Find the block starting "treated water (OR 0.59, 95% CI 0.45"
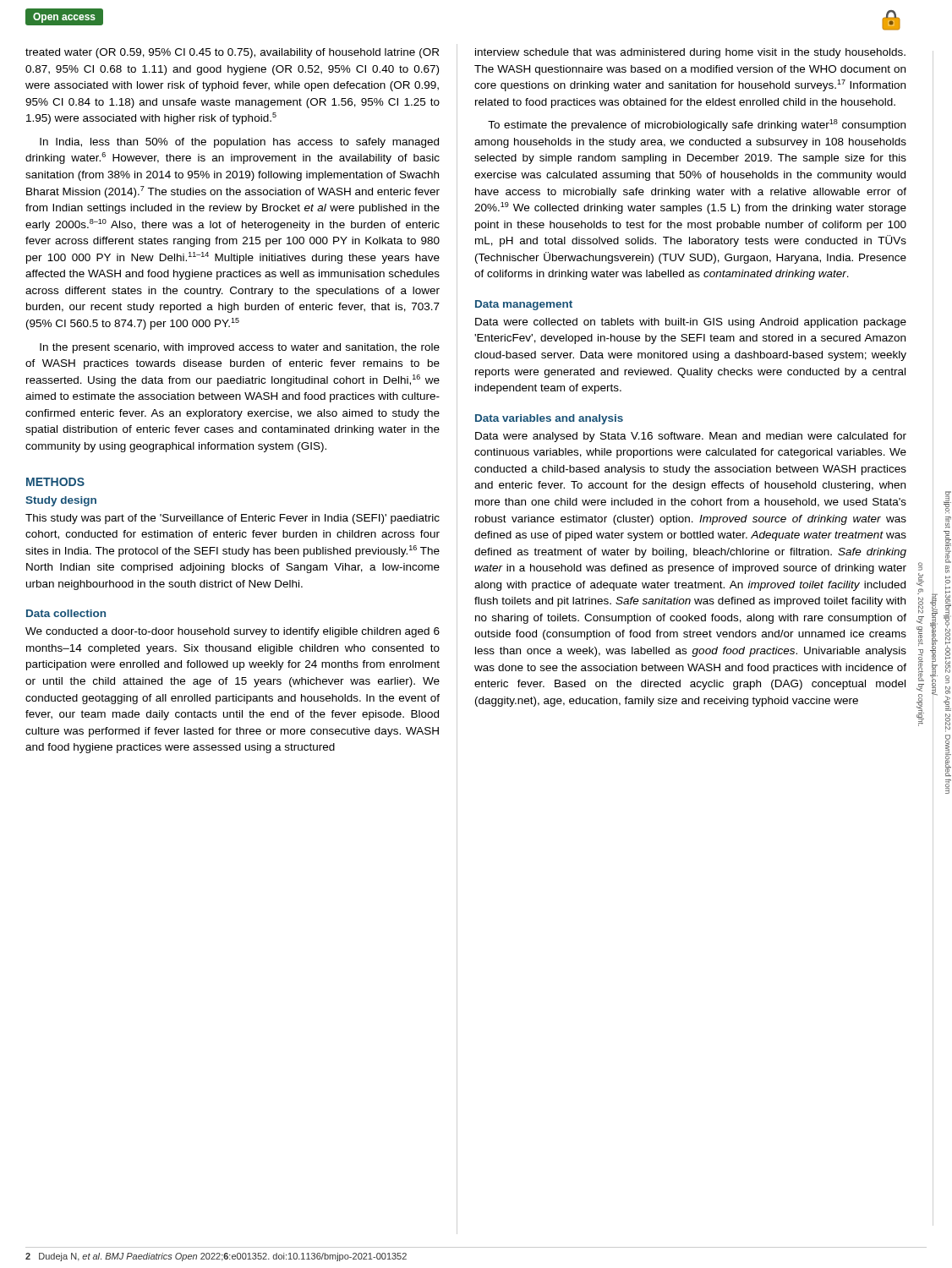Screen dimensions: 1268x952 (x=232, y=85)
